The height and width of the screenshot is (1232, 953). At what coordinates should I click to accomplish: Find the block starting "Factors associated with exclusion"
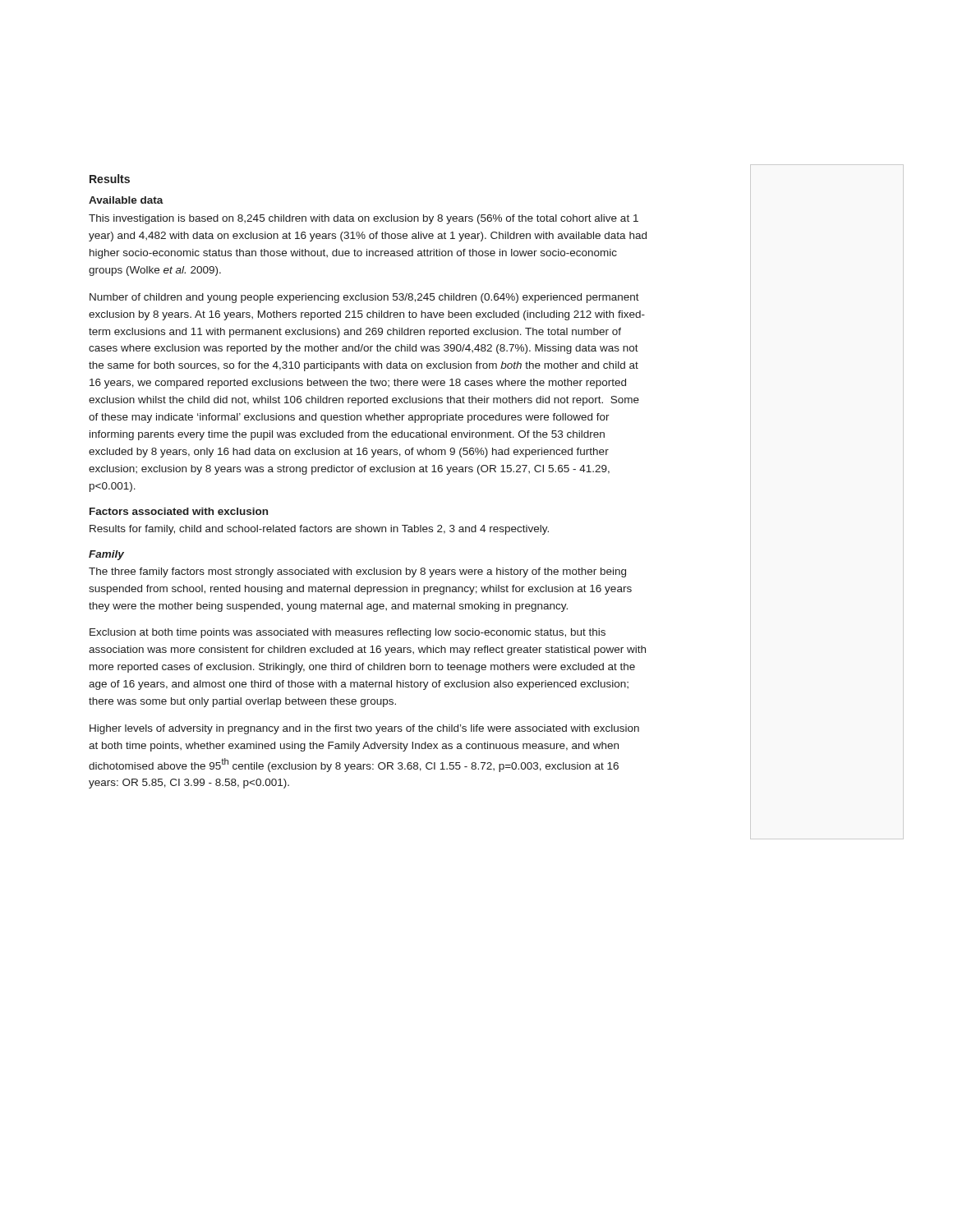point(179,511)
